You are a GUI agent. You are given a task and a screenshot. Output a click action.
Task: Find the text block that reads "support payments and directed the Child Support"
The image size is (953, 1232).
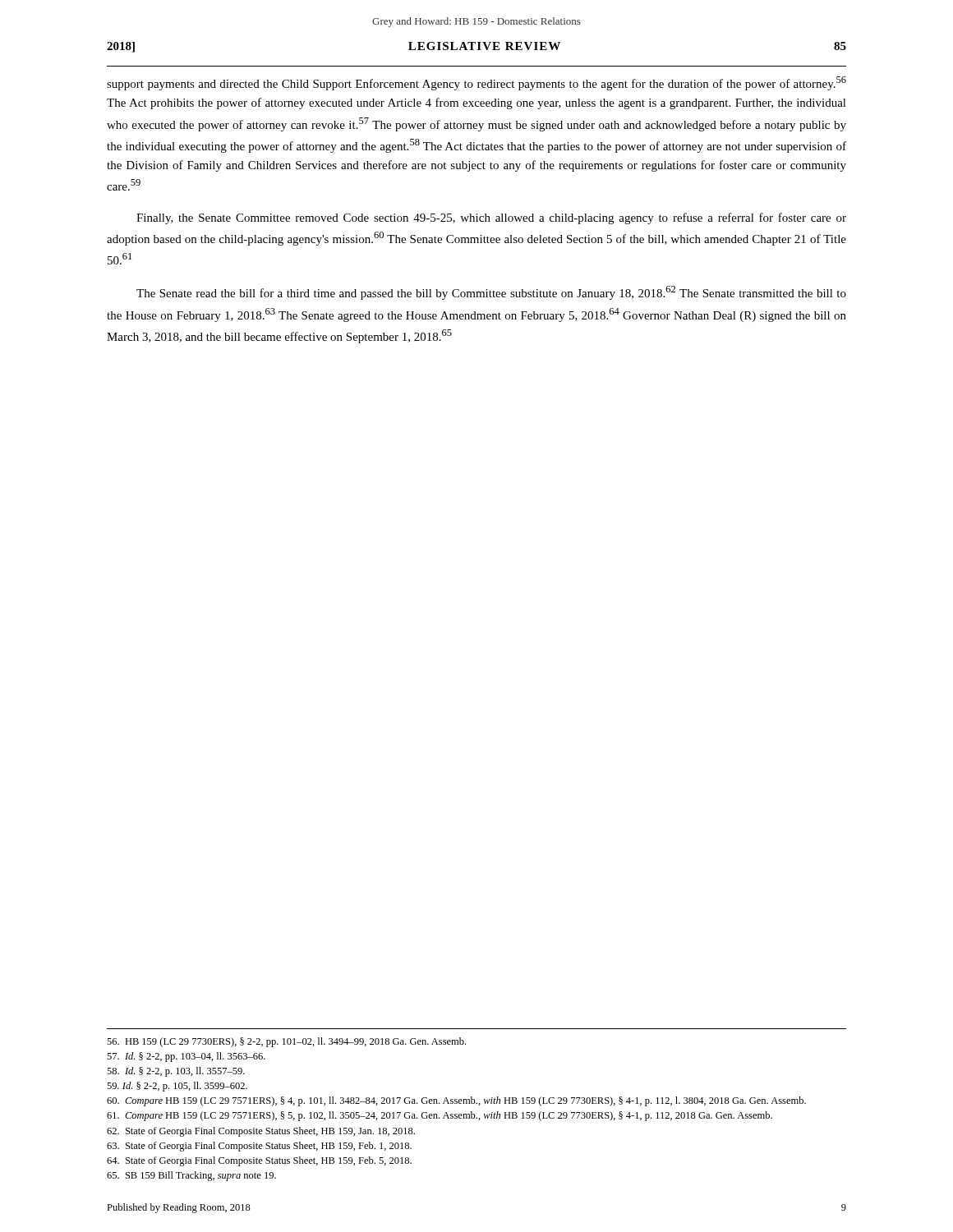click(476, 135)
